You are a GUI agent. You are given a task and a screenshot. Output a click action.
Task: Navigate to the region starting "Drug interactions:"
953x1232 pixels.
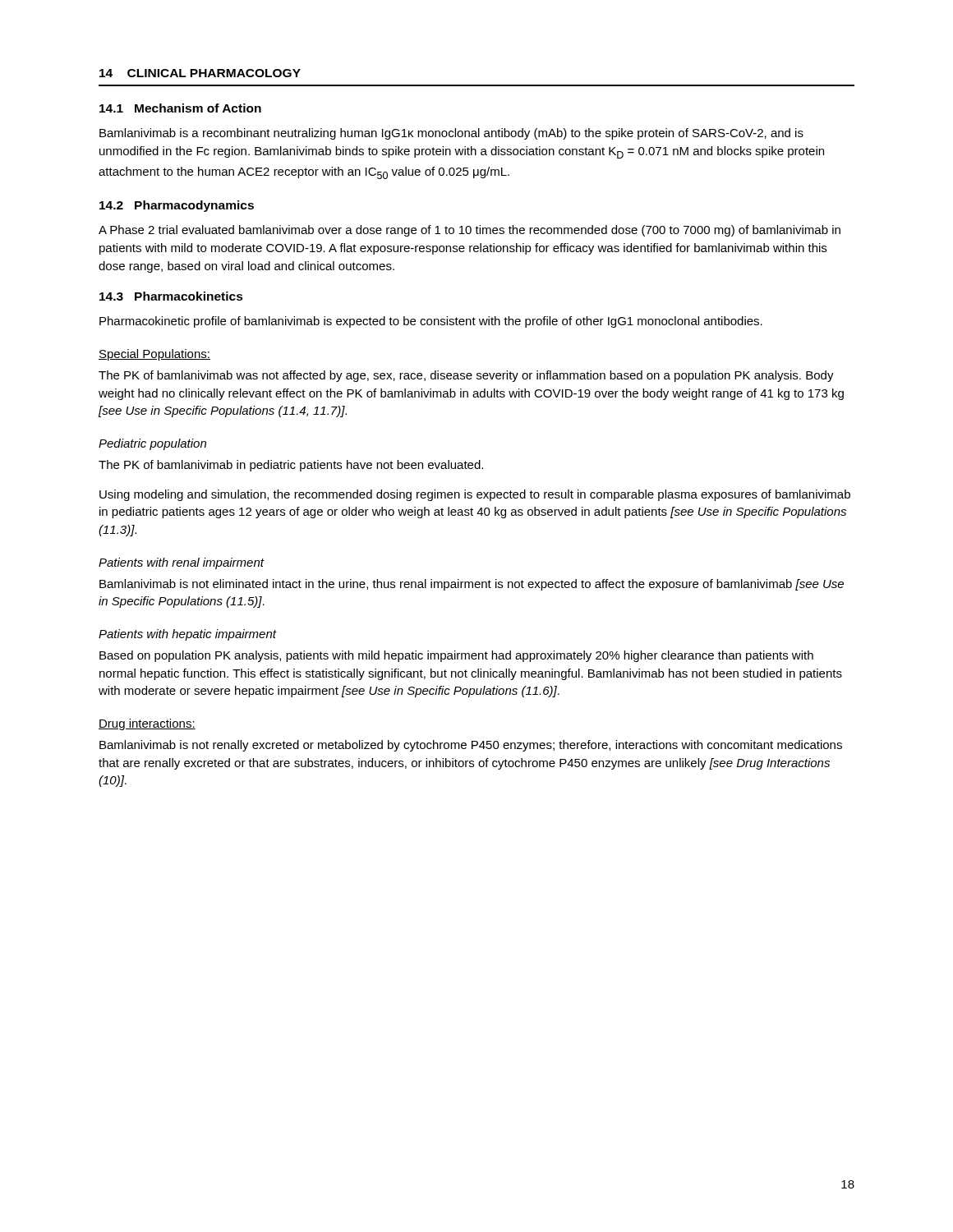pyautogui.click(x=147, y=723)
